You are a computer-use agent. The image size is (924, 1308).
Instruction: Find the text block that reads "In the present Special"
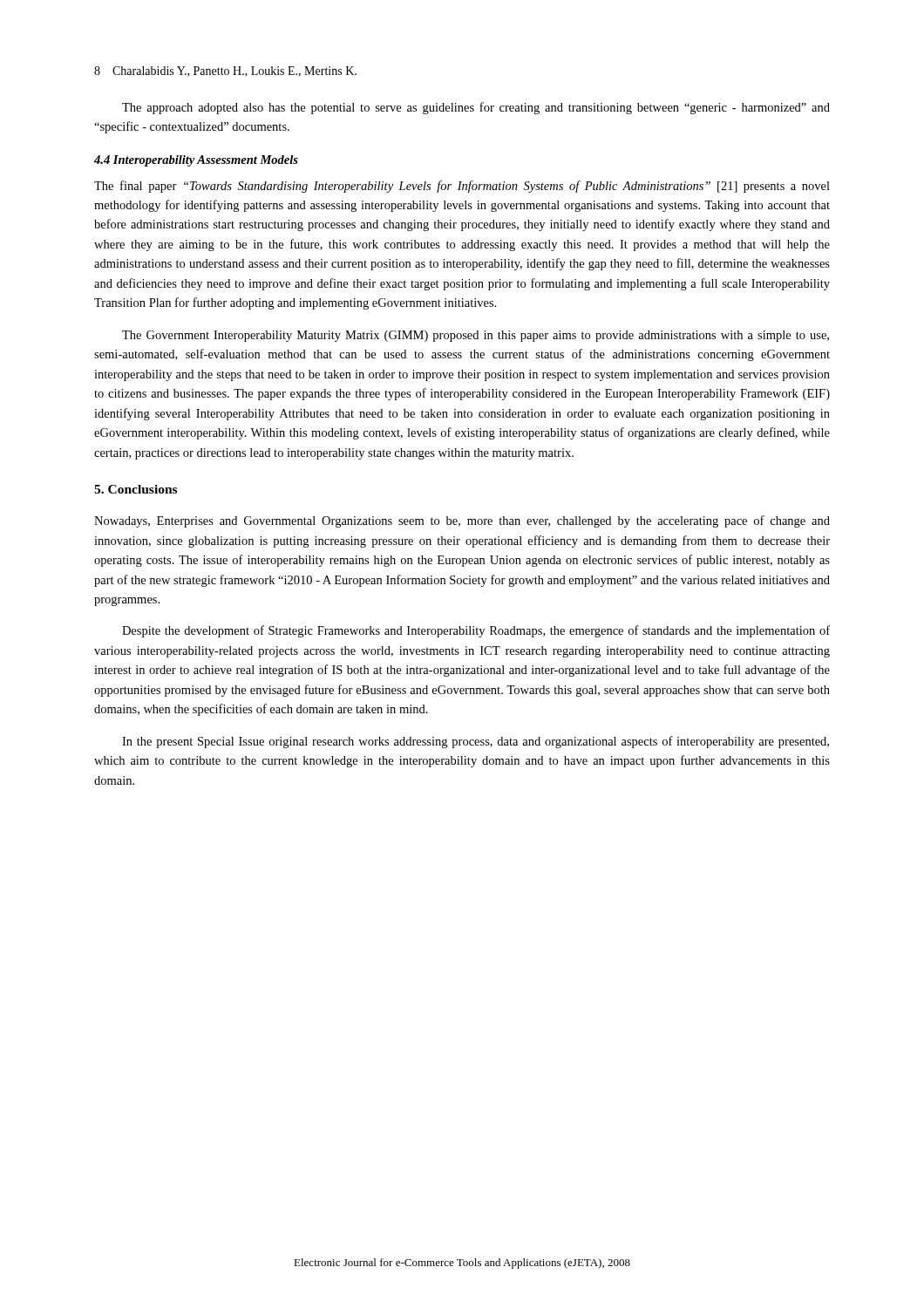point(462,761)
